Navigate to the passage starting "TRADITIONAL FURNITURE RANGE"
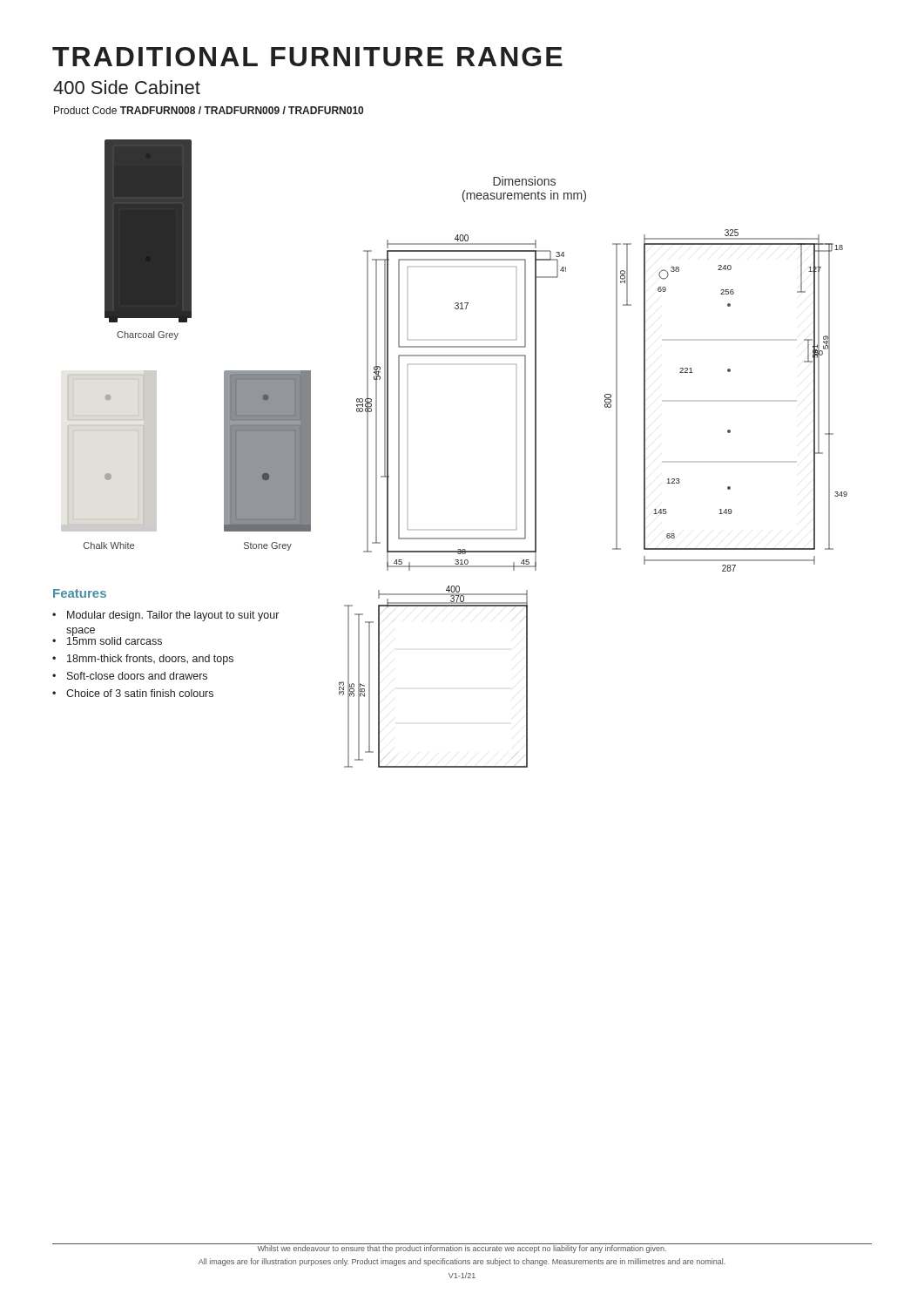924x1307 pixels. click(x=309, y=57)
